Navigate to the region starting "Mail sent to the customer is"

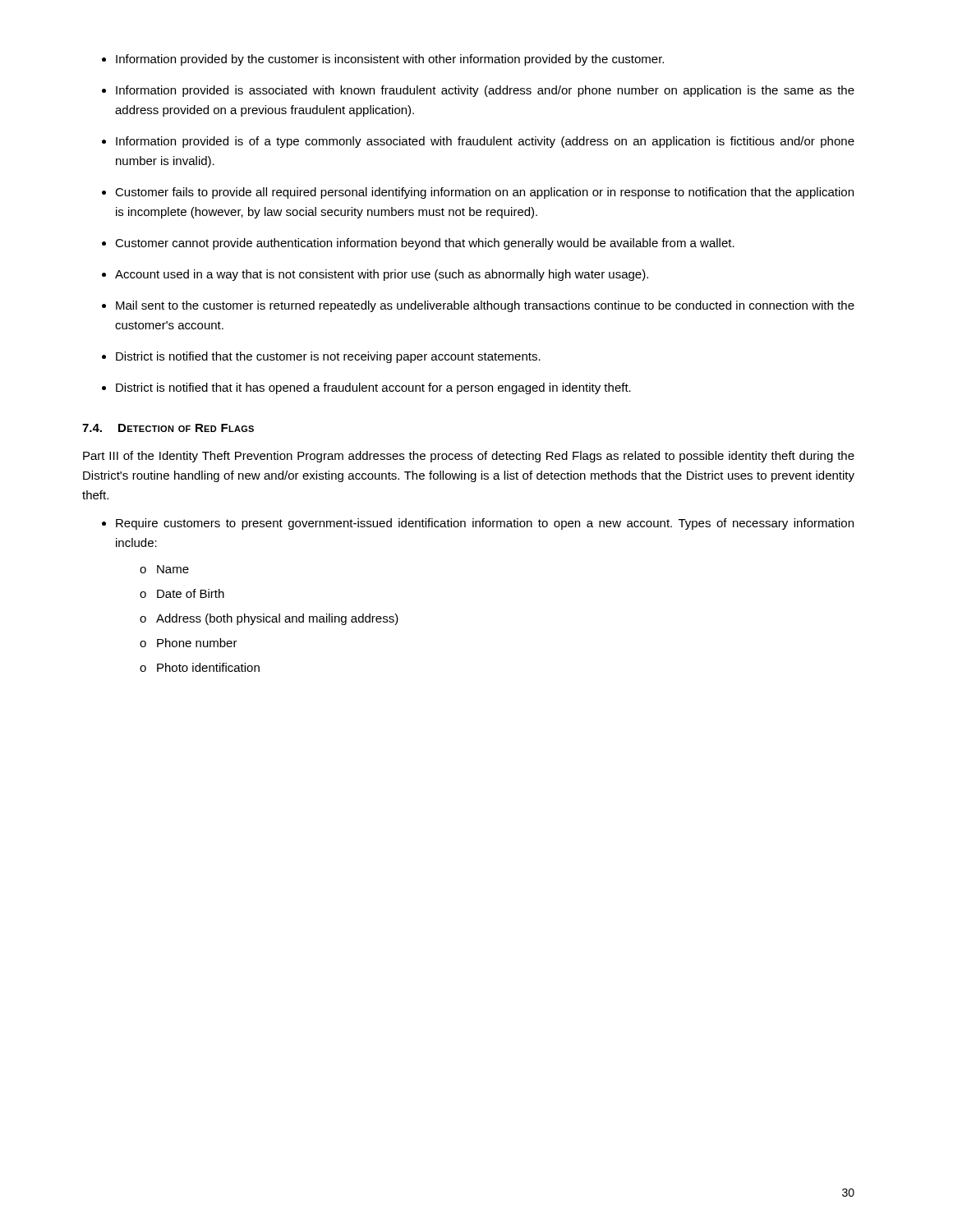click(485, 315)
